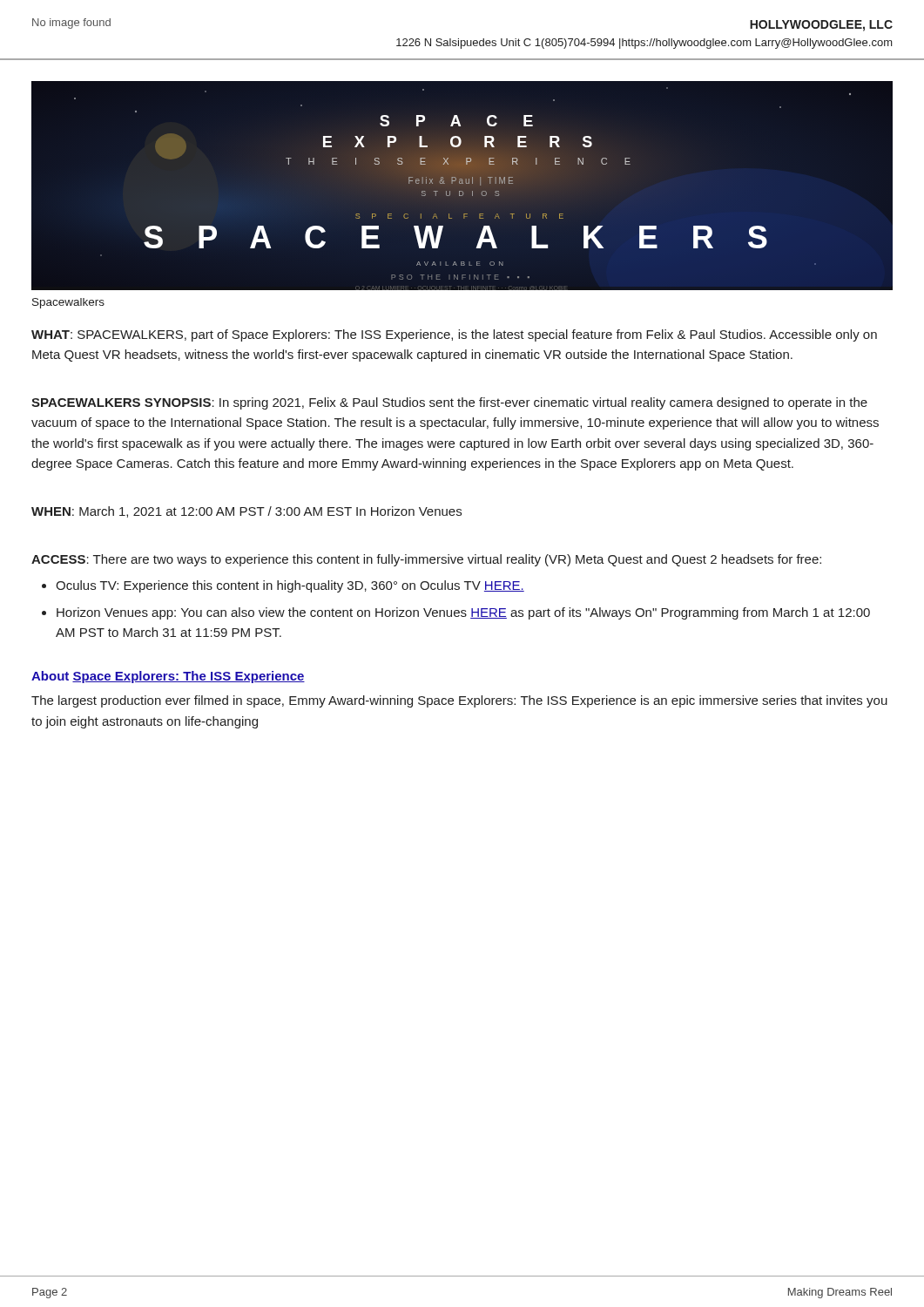This screenshot has height=1307, width=924.
Task: Select the block starting "WHAT: SPACEWALKERS, part of Space Explorers: The"
Action: point(462,344)
